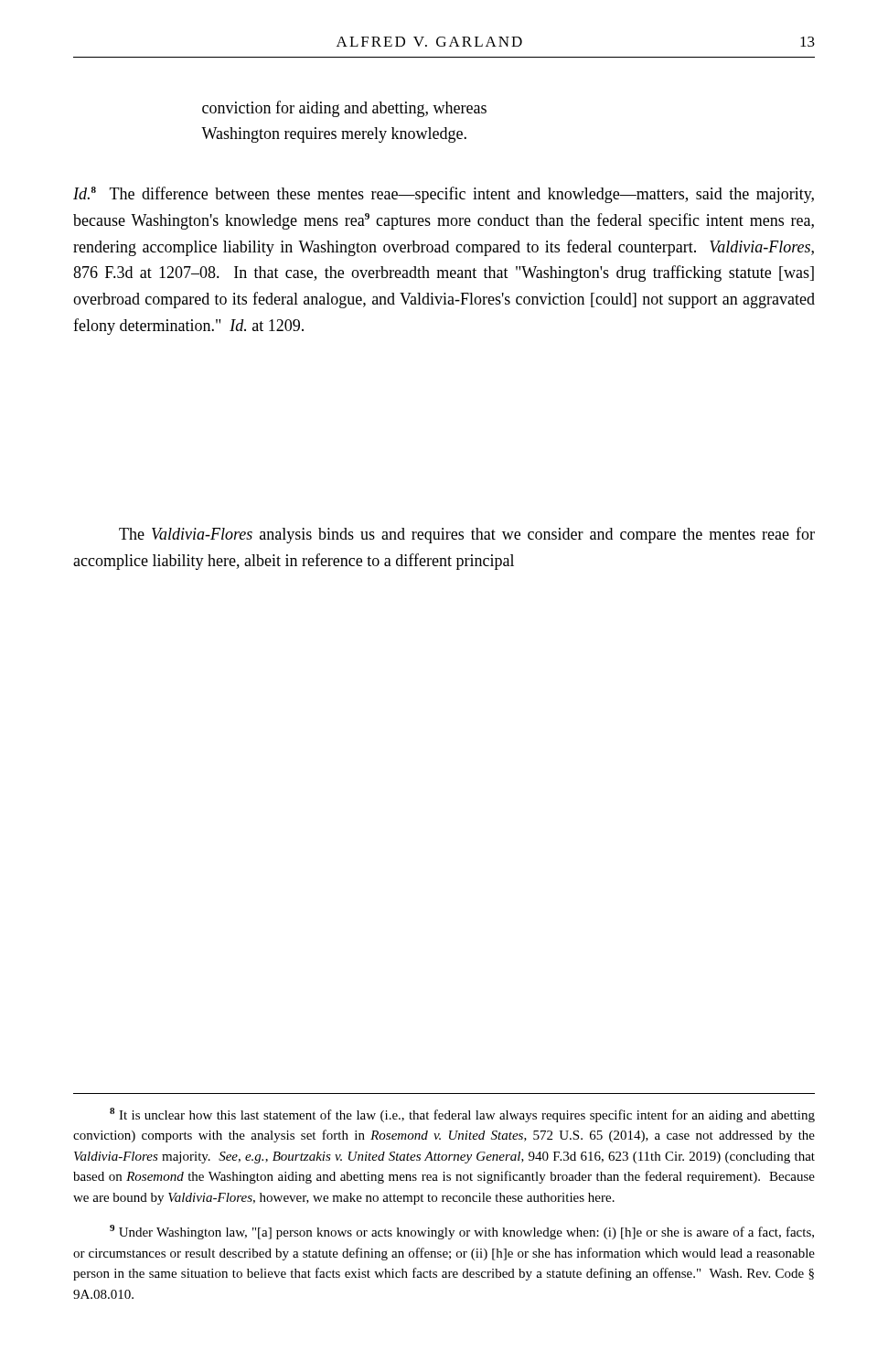This screenshot has height=1372, width=888.
Task: Point to the passage starting "conviction for aiding and abetting, whereas Washington requires"
Action: click(x=444, y=122)
